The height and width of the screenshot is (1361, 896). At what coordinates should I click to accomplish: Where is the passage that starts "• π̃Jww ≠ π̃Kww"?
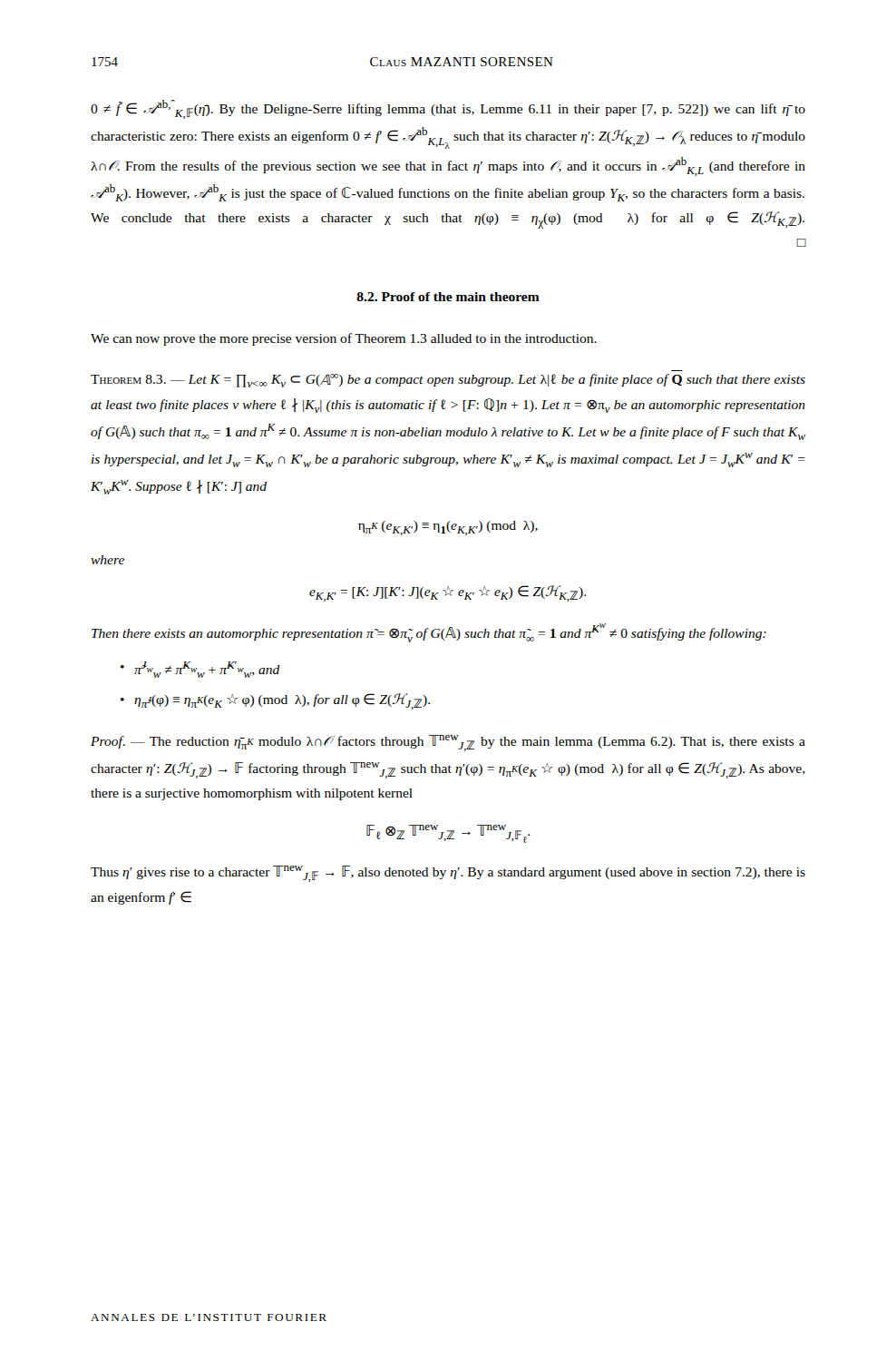pyautogui.click(x=200, y=669)
